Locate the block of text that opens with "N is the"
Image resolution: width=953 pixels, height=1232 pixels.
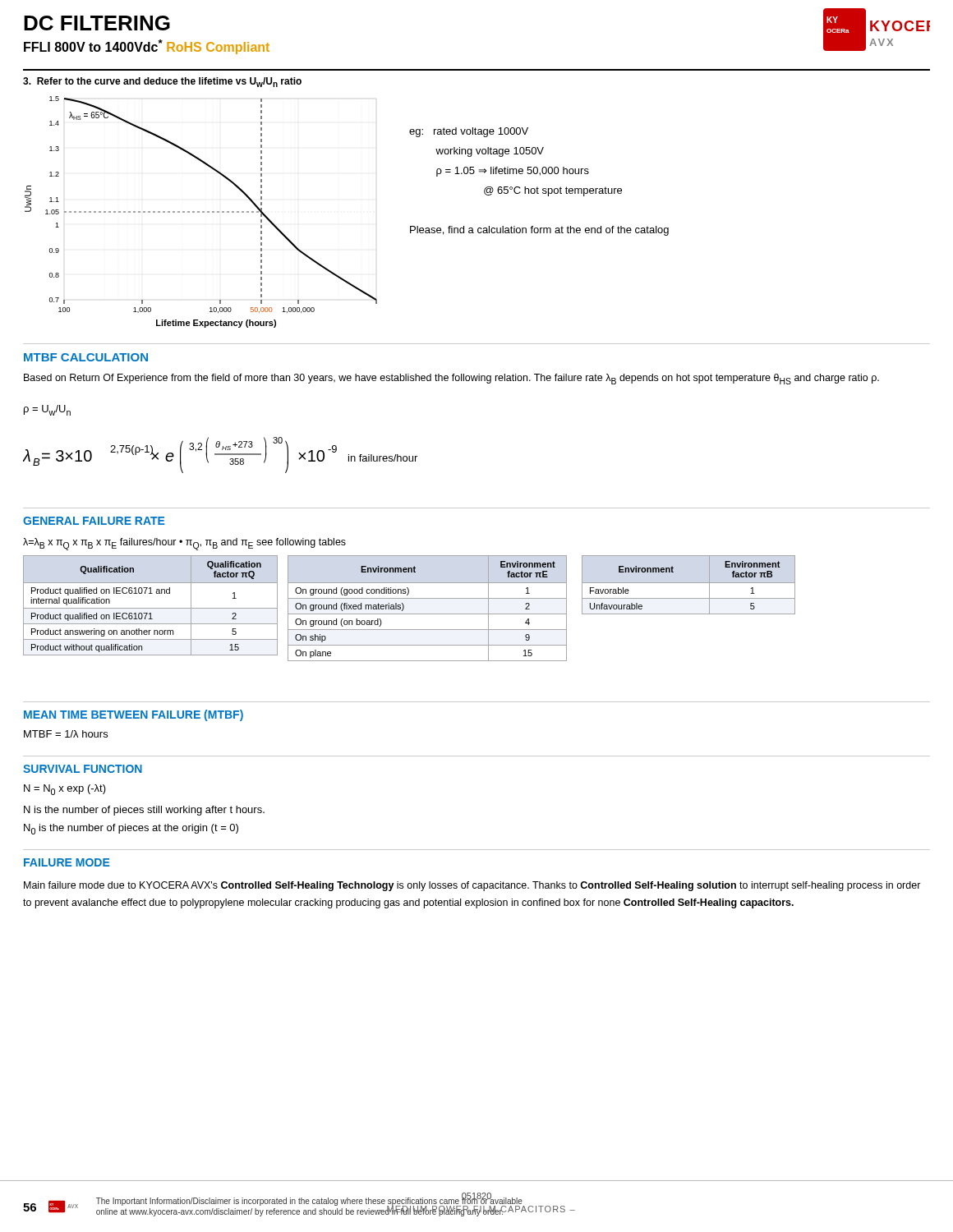[144, 809]
